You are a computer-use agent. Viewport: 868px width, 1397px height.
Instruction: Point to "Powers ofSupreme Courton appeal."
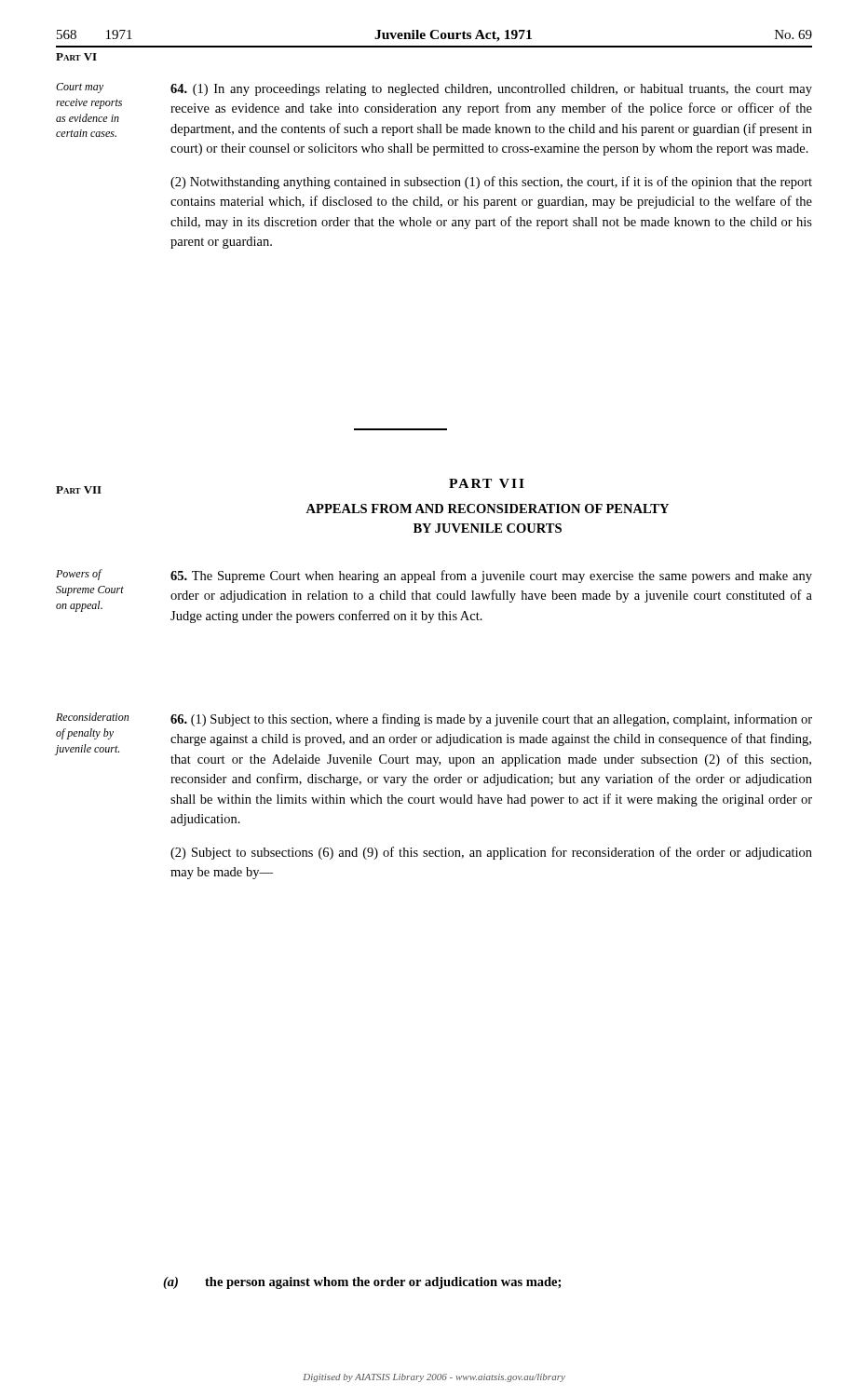[90, 589]
